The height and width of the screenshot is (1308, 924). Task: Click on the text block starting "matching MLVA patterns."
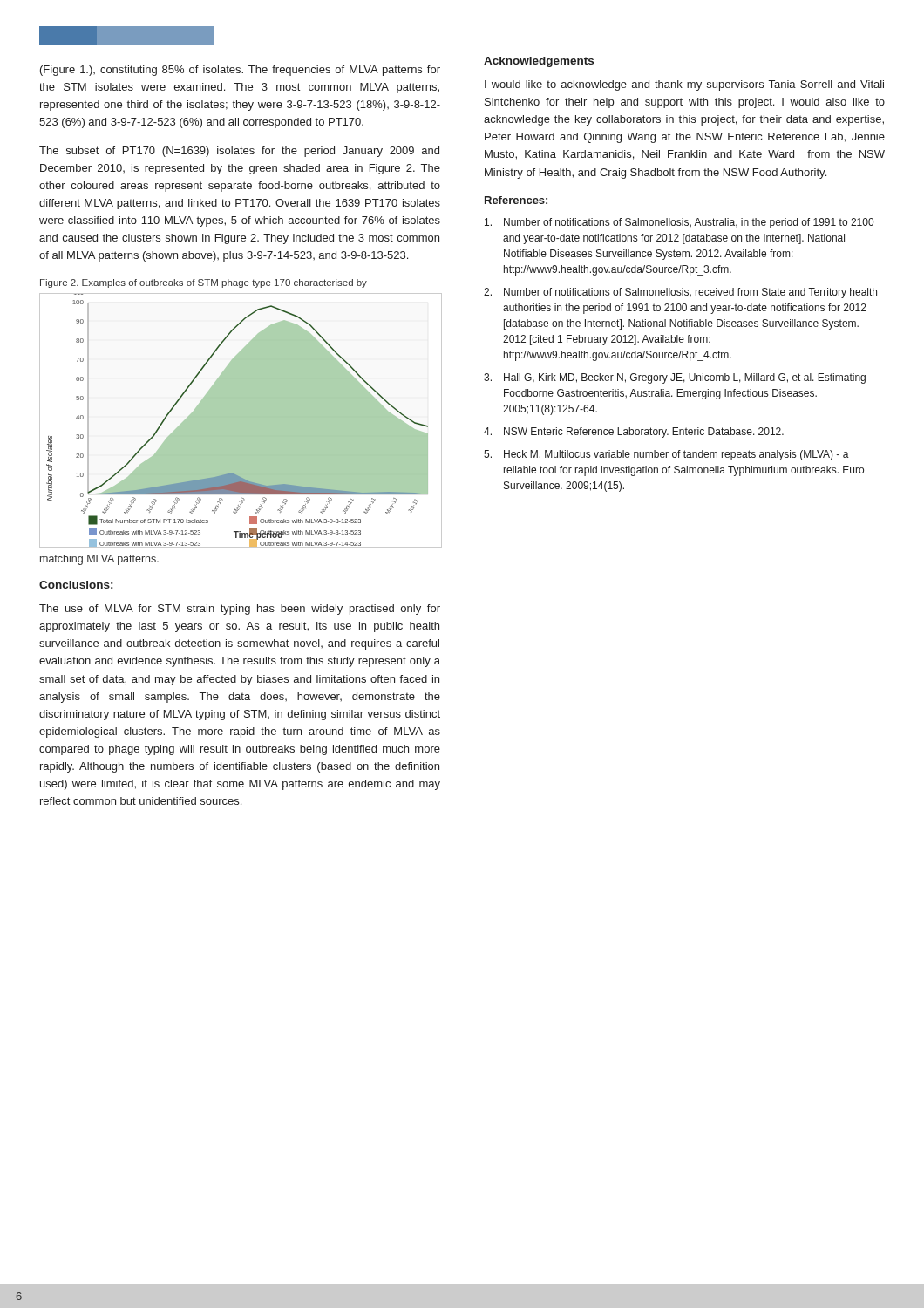[x=99, y=560]
